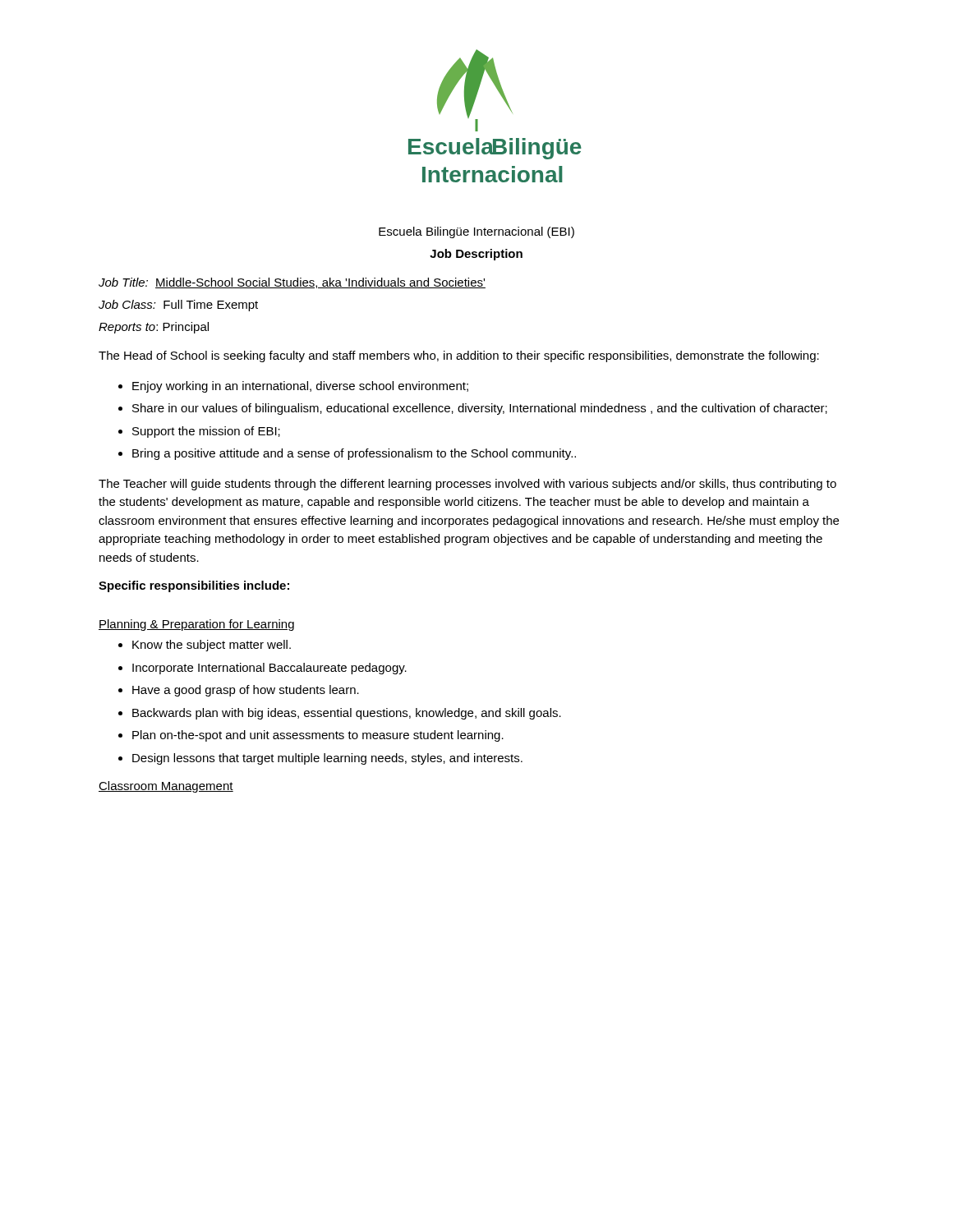Viewport: 953px width, 1232px height.
Task: Locate the section header that reads "Planning & Preparation for"
Action: [x=197, y=624]
